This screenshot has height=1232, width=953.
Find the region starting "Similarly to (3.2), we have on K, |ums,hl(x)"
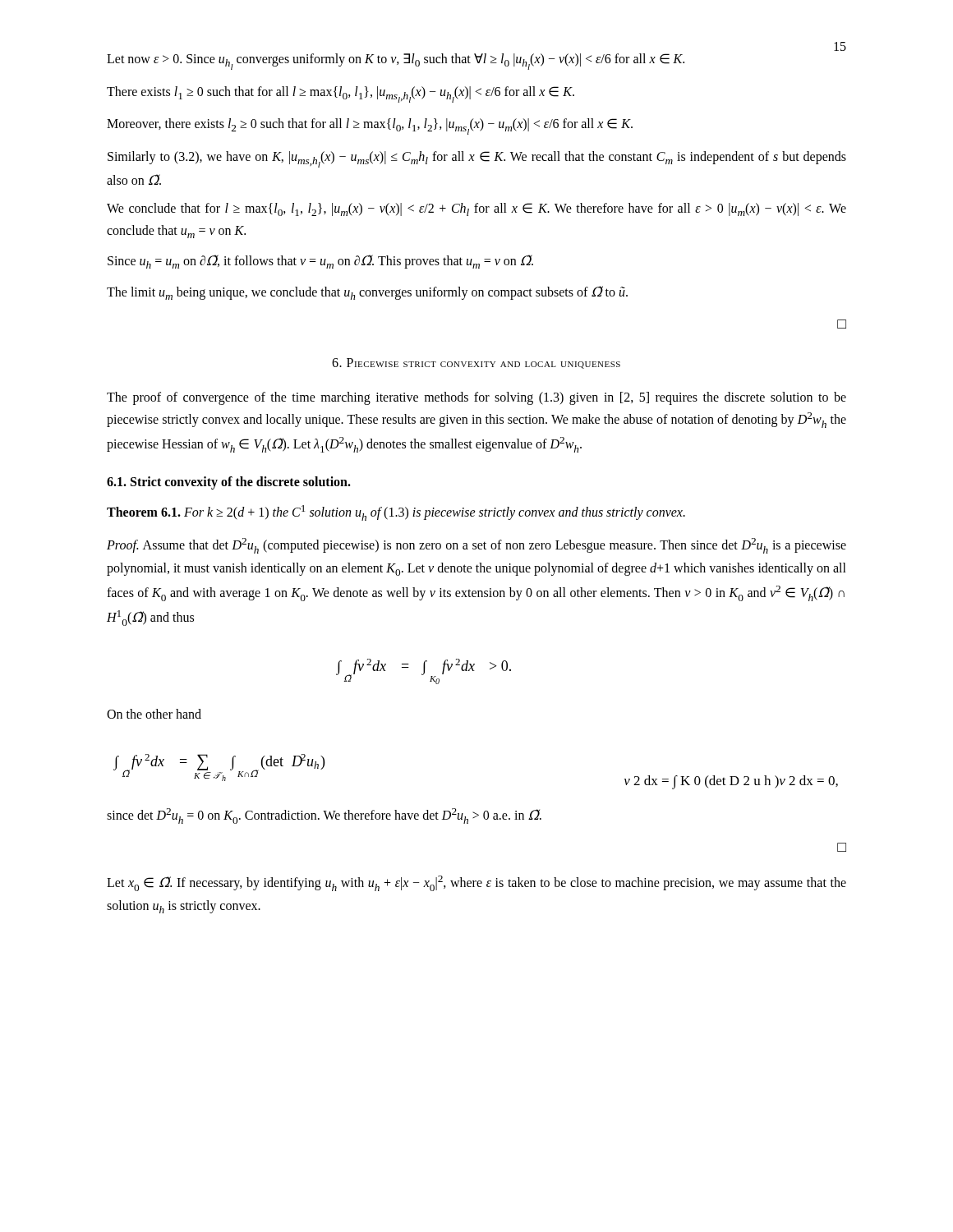[x=476, y=169]
